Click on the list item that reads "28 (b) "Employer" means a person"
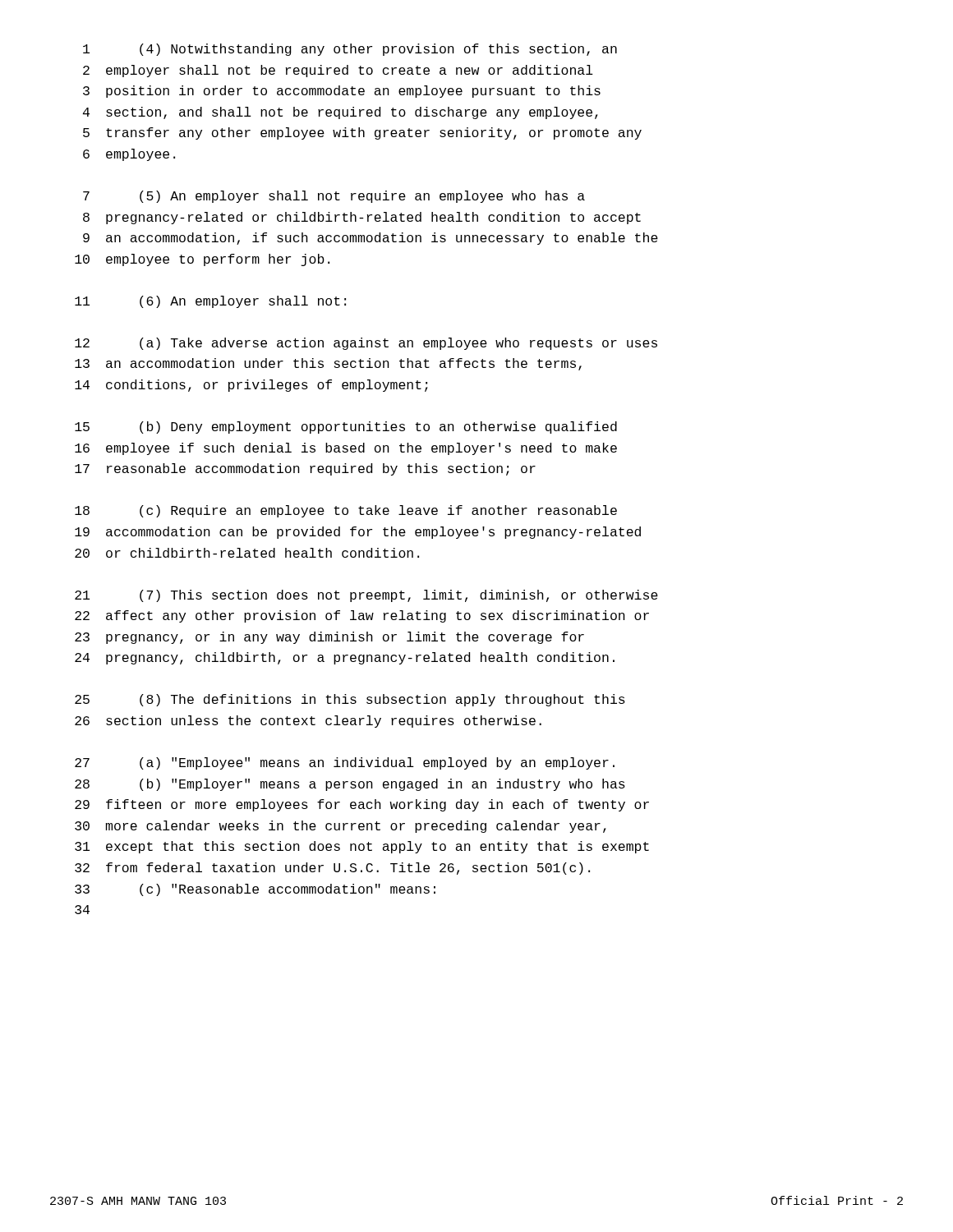Image resolution: width=953 pixels, height=1232 pixels. pyautogui.click(x=481, y=827)
